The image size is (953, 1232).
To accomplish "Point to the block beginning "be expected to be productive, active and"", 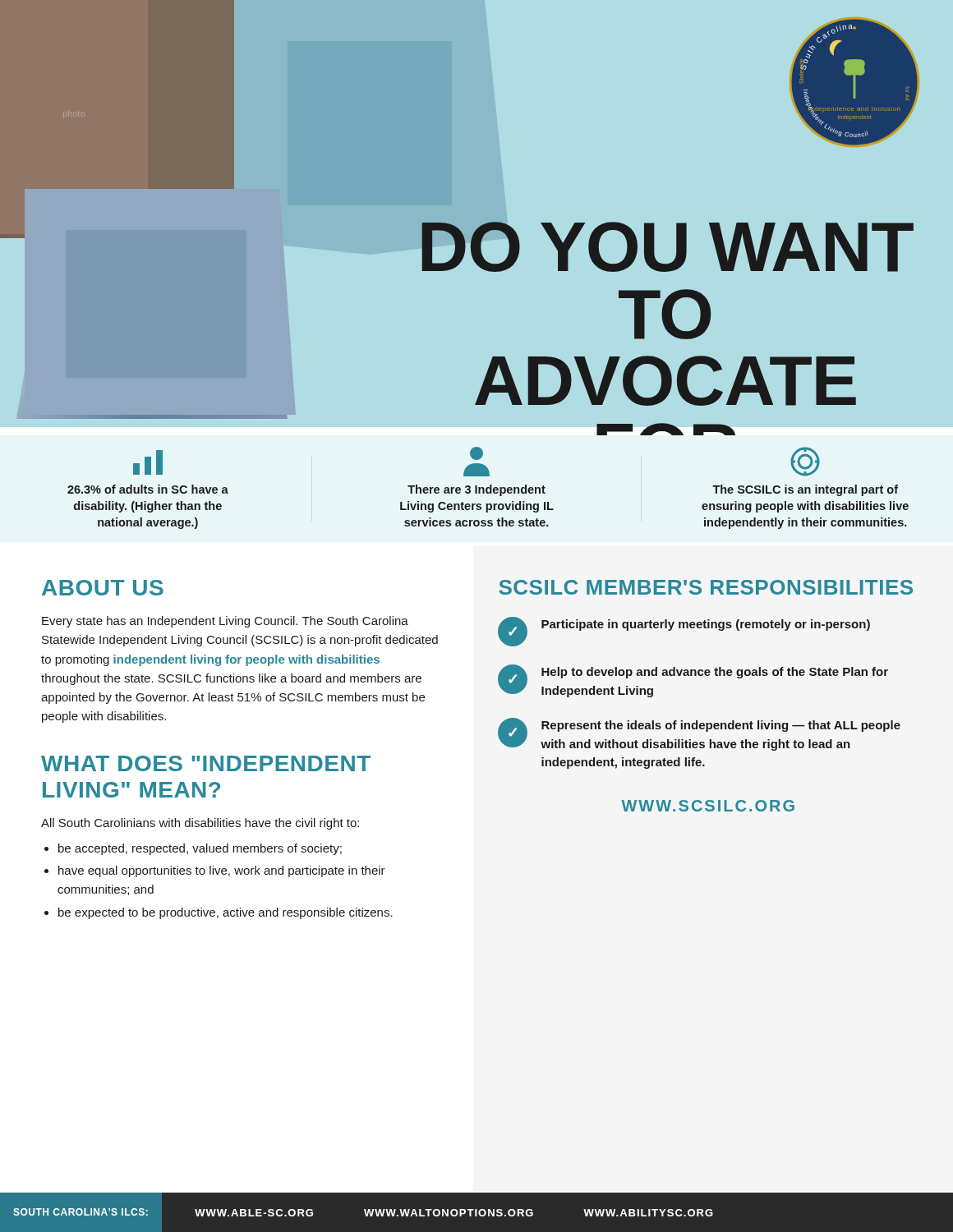I will click(x=249, y=912).
